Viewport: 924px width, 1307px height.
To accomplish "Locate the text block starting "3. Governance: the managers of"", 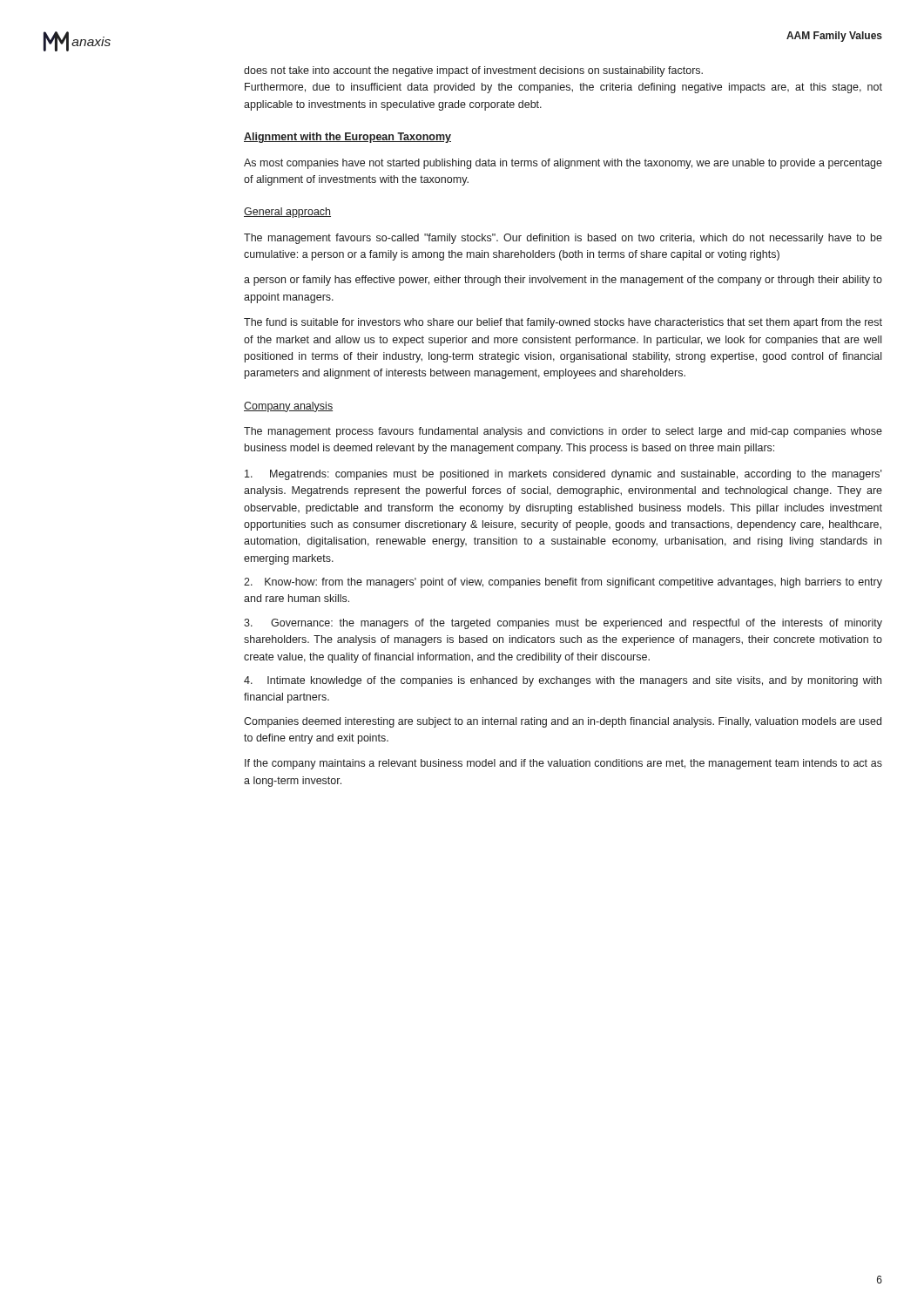I will (563, 640).
